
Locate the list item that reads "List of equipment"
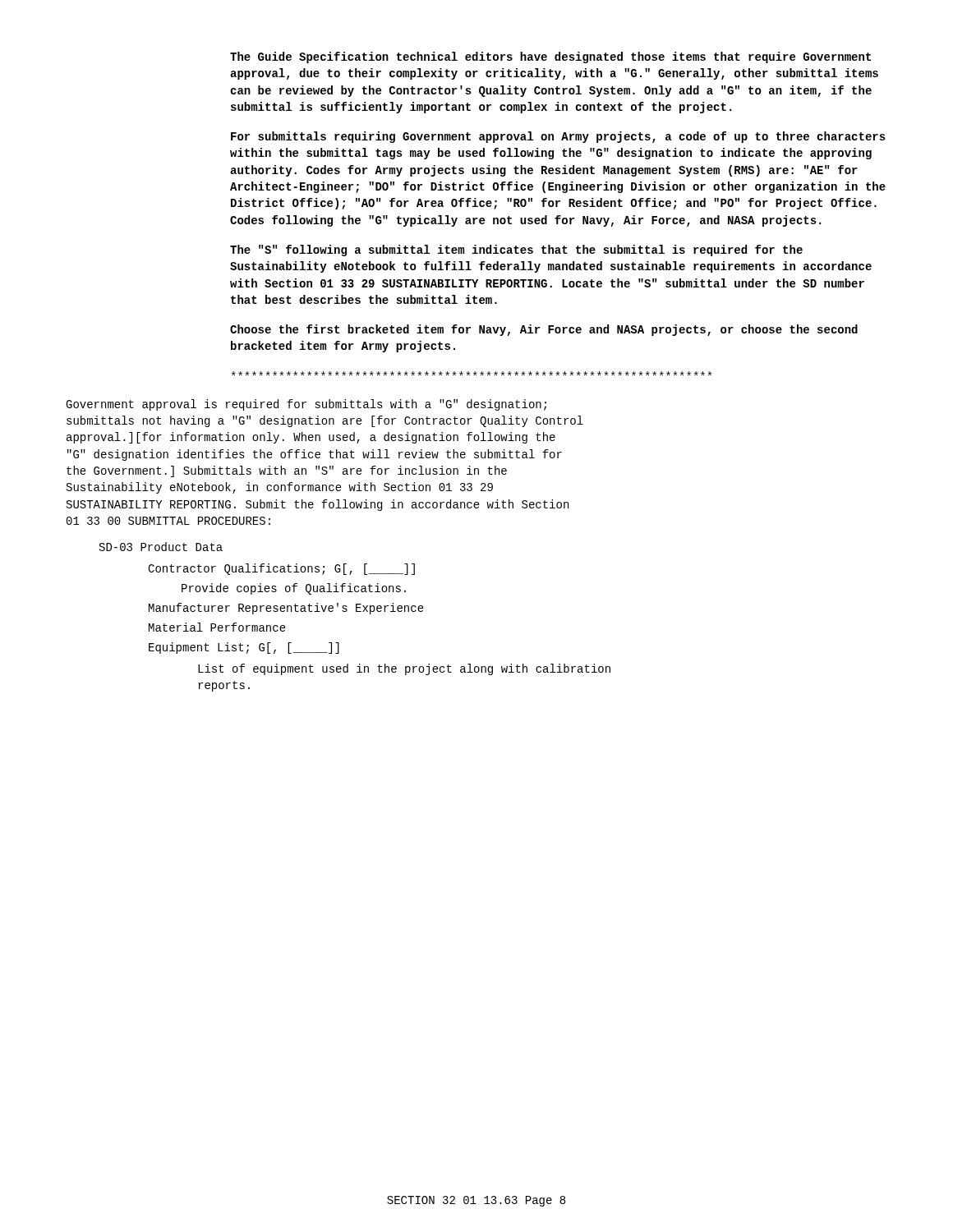point(404,678)
